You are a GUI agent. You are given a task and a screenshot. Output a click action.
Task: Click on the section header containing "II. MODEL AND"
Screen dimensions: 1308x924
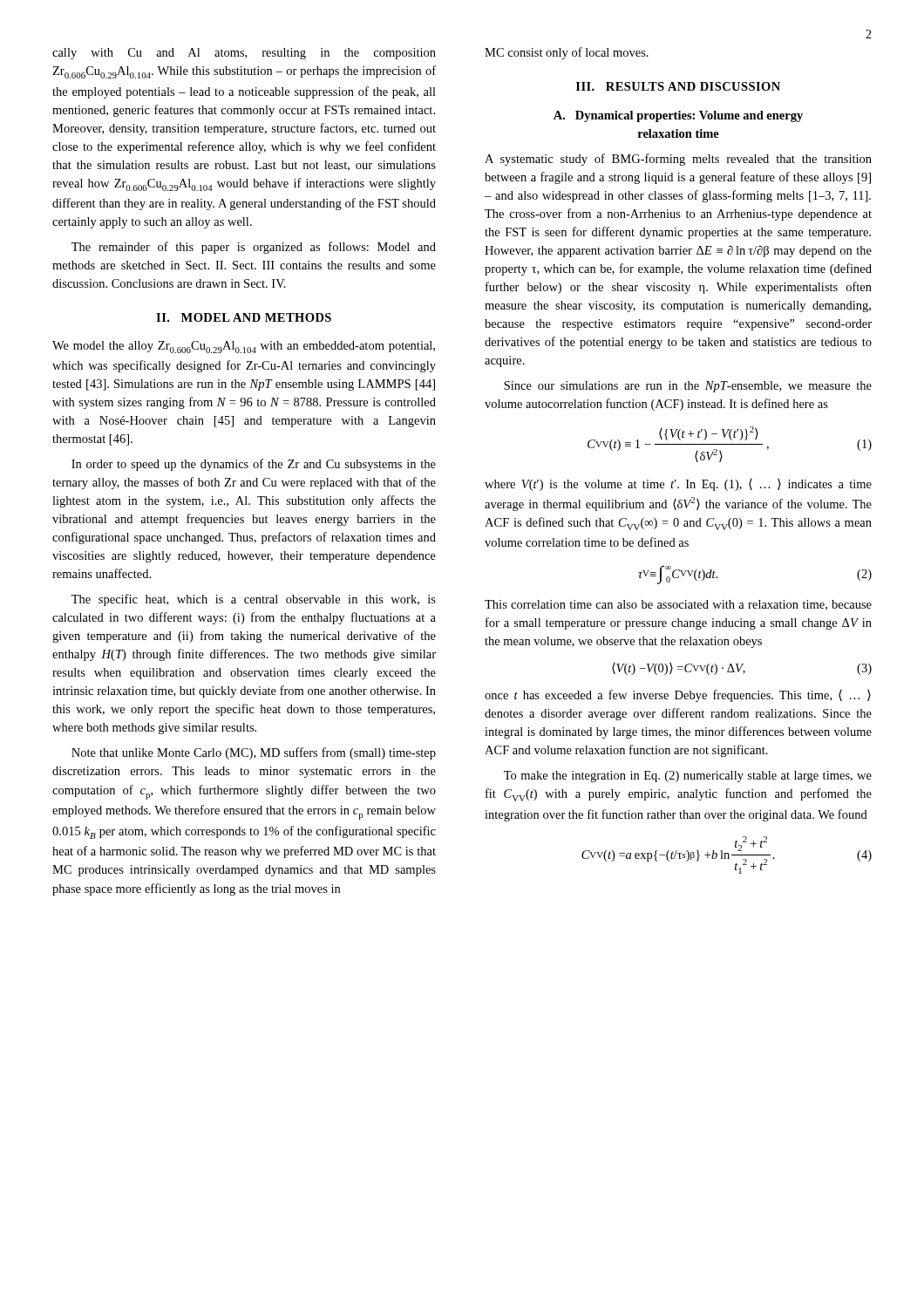coord(244,318)
